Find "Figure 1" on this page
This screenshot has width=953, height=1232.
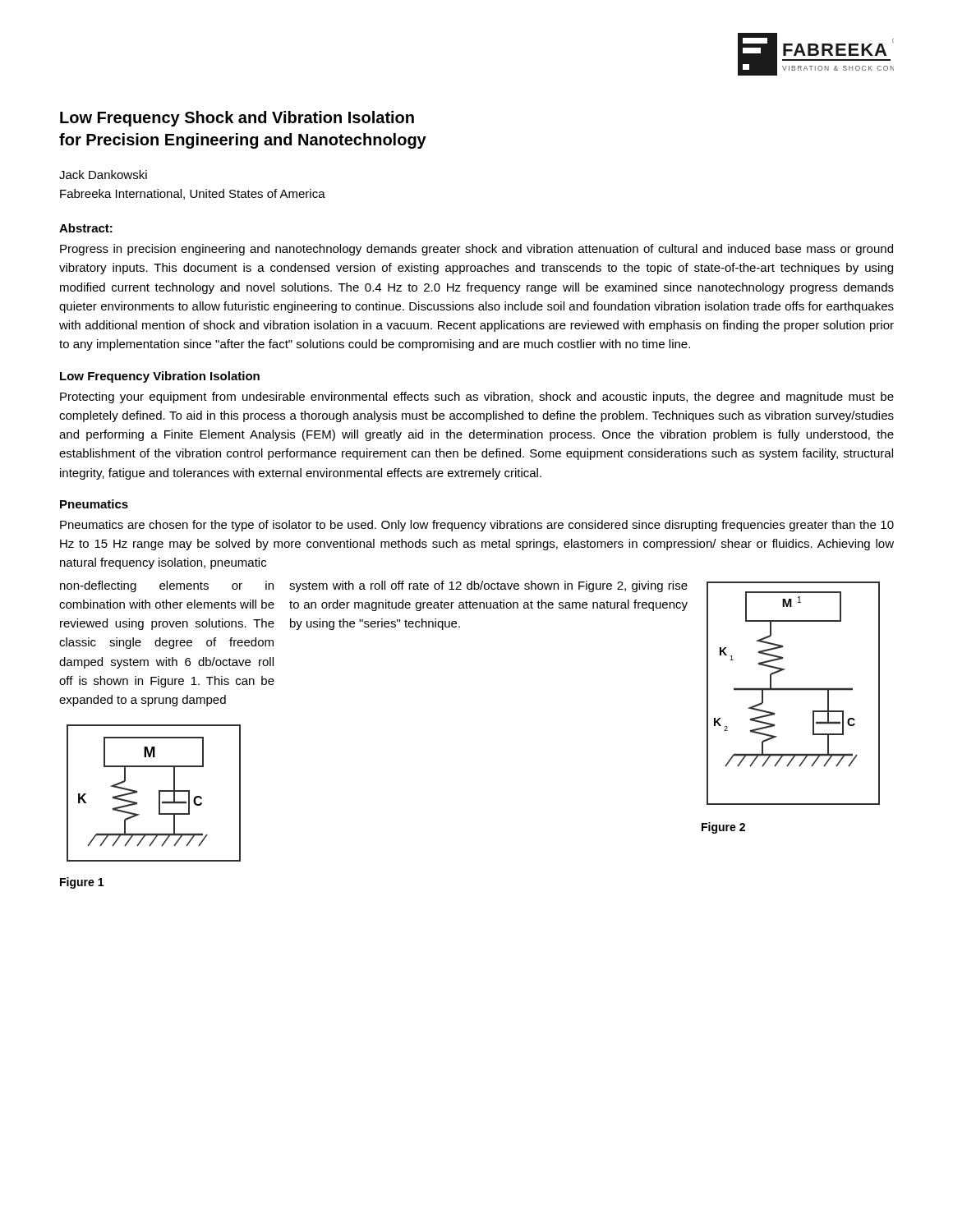pyautogui.click(x=82, y=882)
